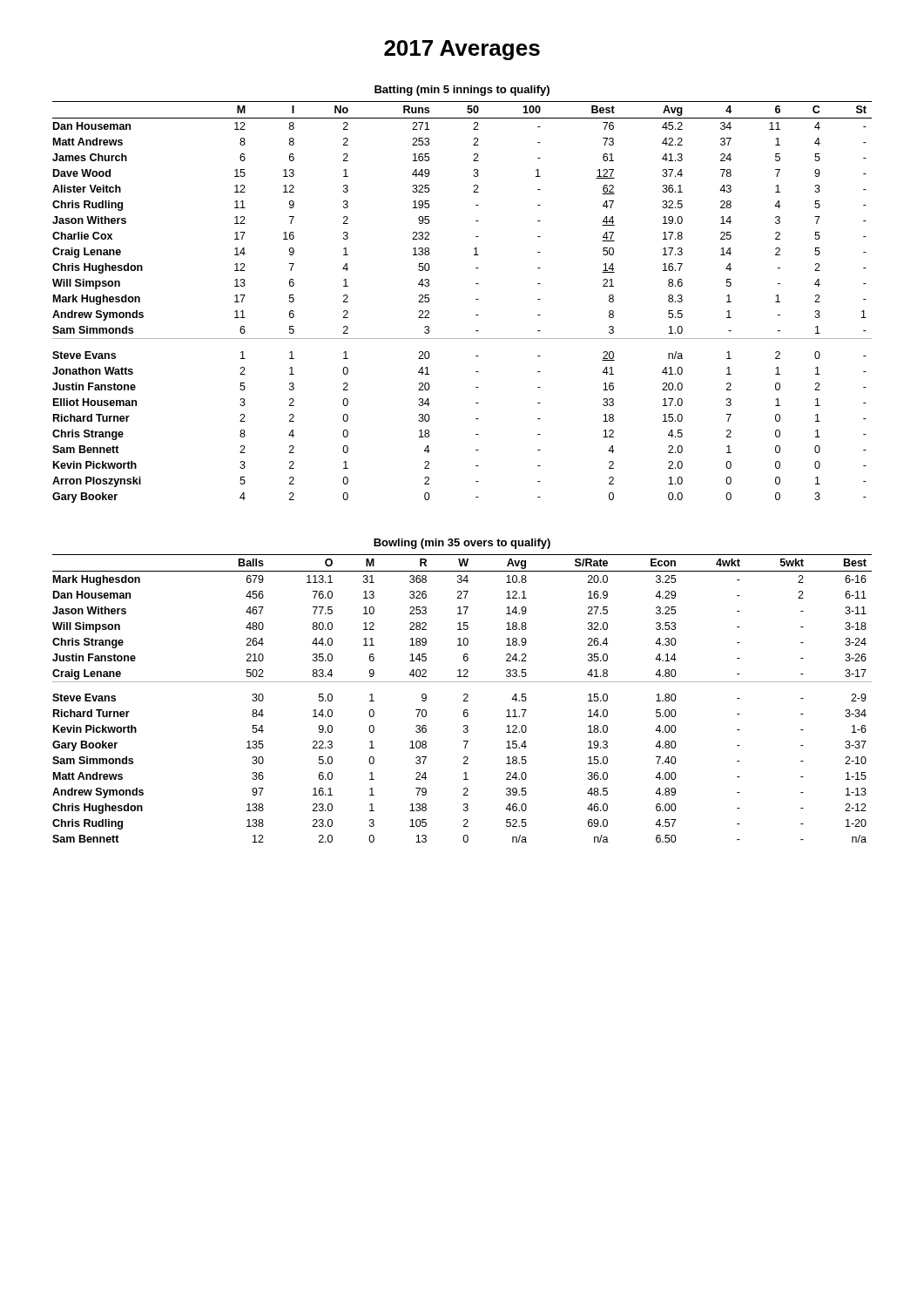Point to the text block starting "Batting (min 5 innings to qualify)"

(462, 89)
